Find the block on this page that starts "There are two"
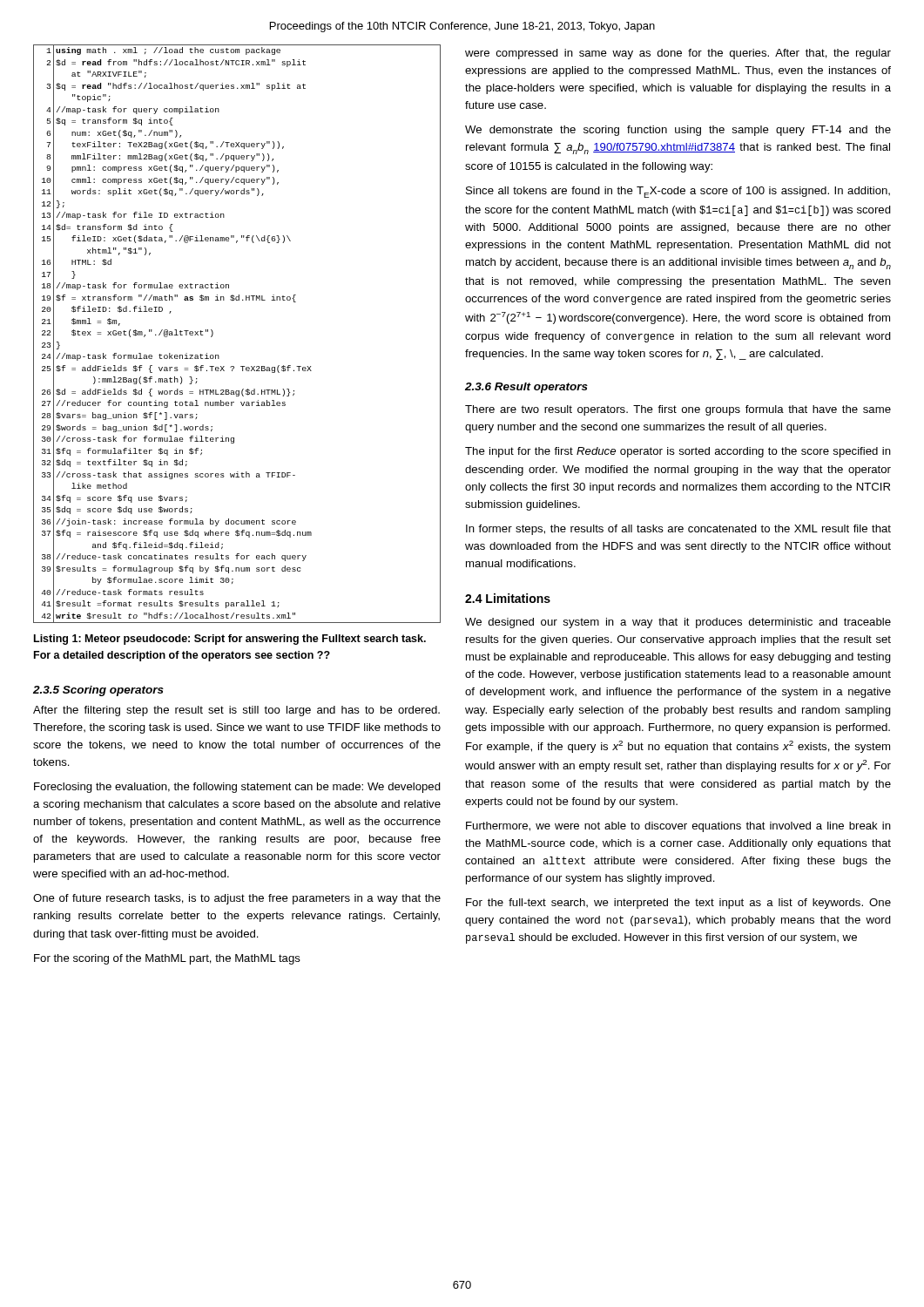Screen dimensions: 1307x924 coord(678,418)
